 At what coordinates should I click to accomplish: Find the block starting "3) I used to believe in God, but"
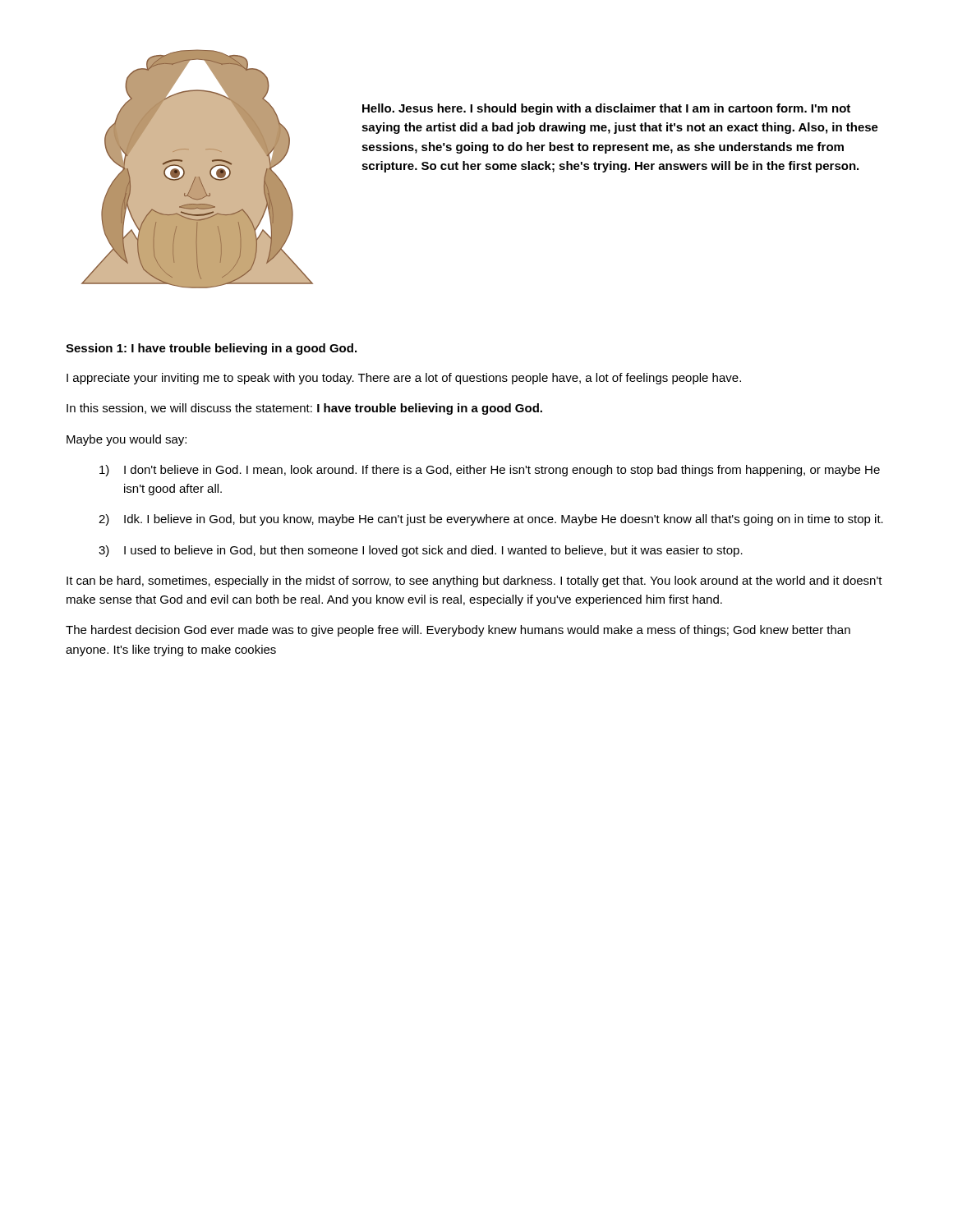(493, 550)
